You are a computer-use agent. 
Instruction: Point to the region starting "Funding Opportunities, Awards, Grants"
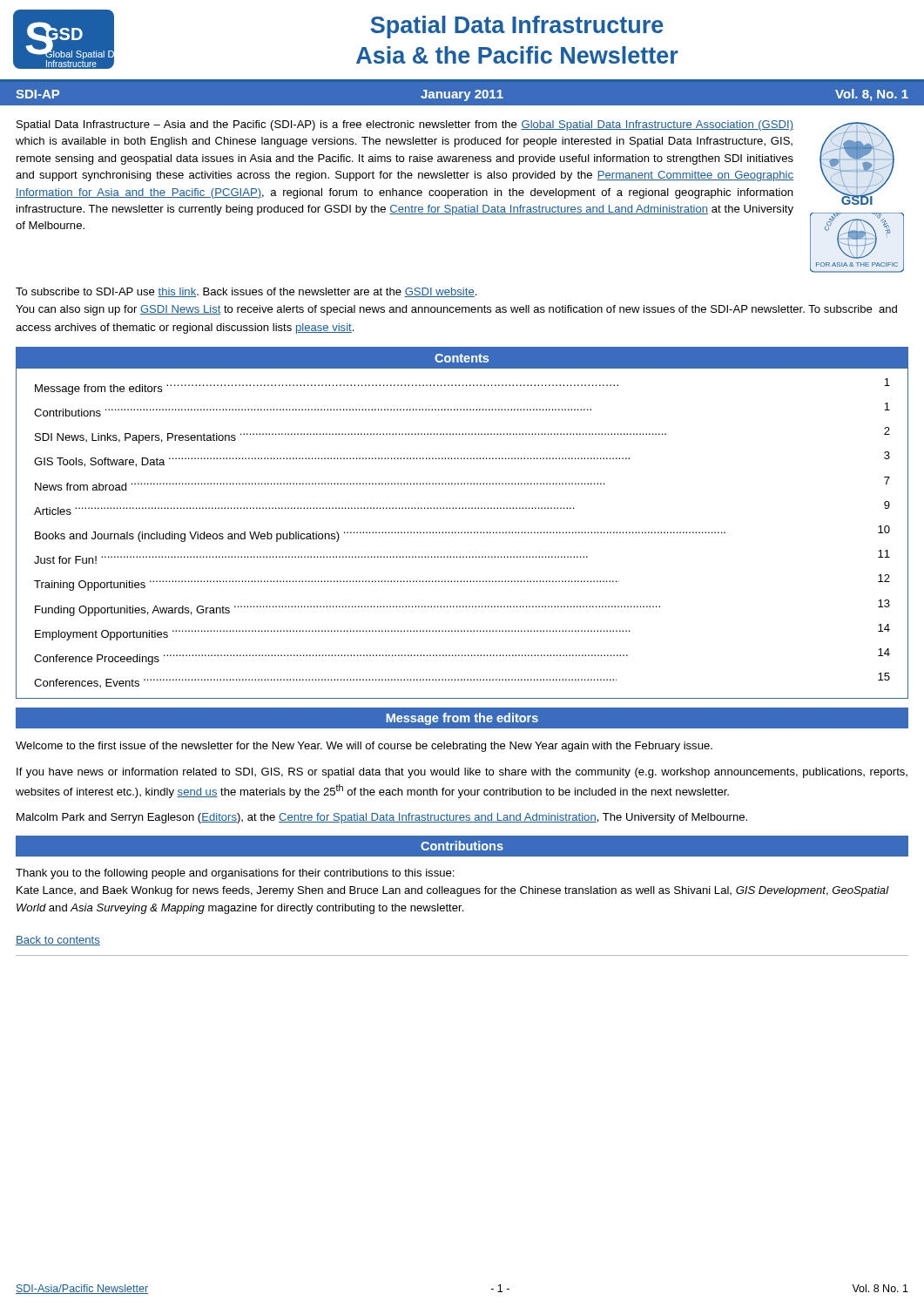point(462,606)
